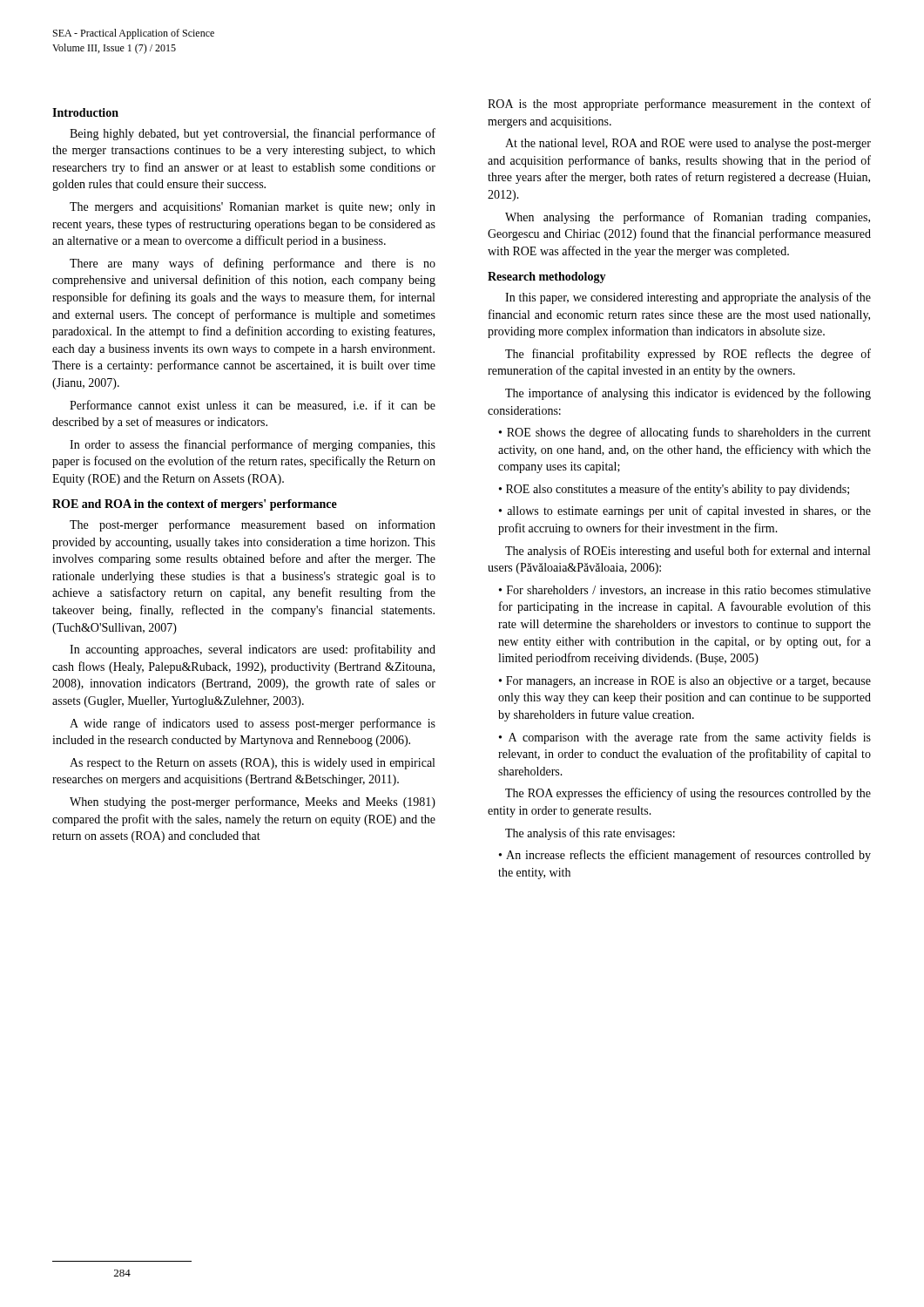
Task: Navigate to the passage starting "ROE and ROA"
Action: pyautogui.click(x=195, y=505)
